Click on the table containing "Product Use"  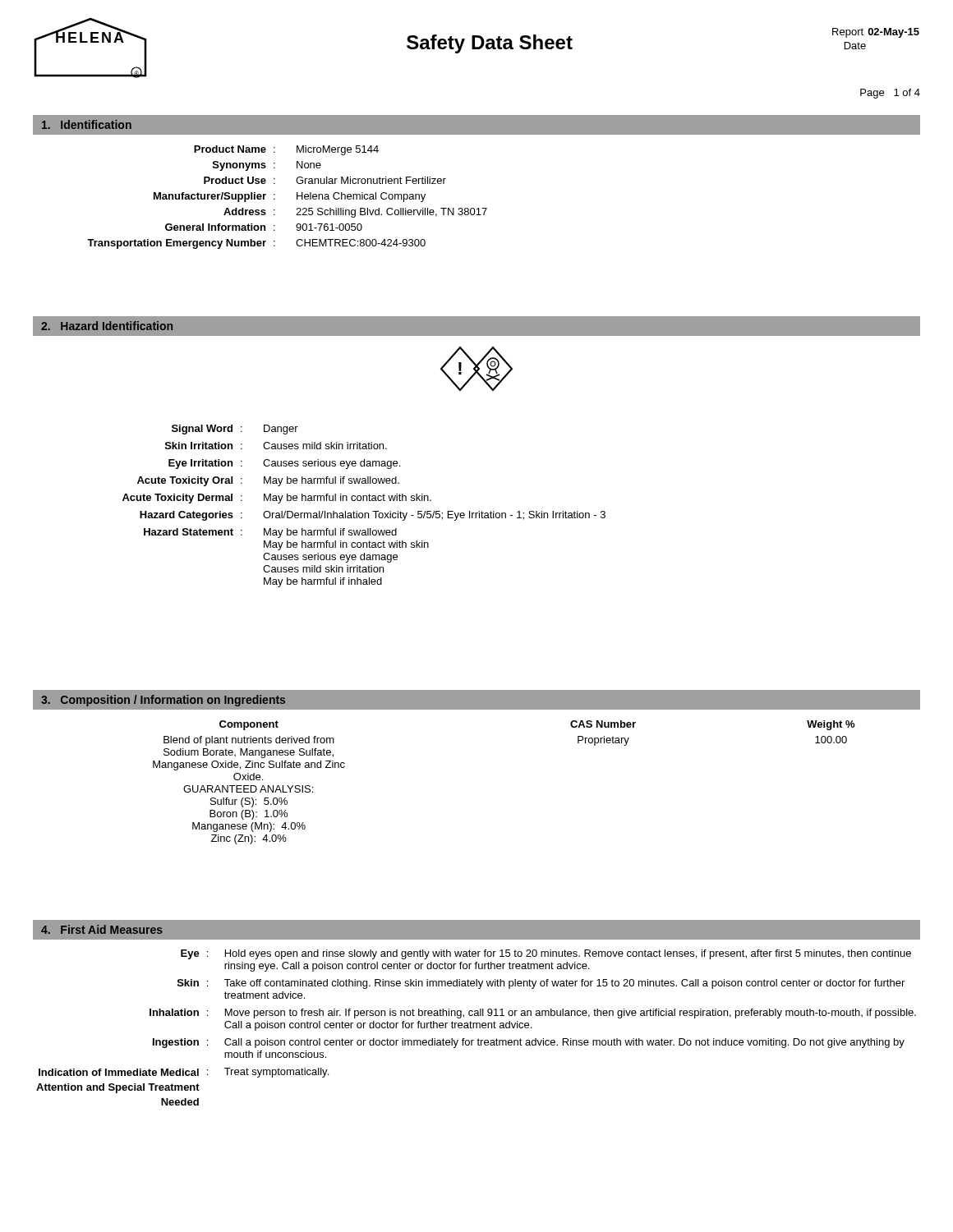476,196
